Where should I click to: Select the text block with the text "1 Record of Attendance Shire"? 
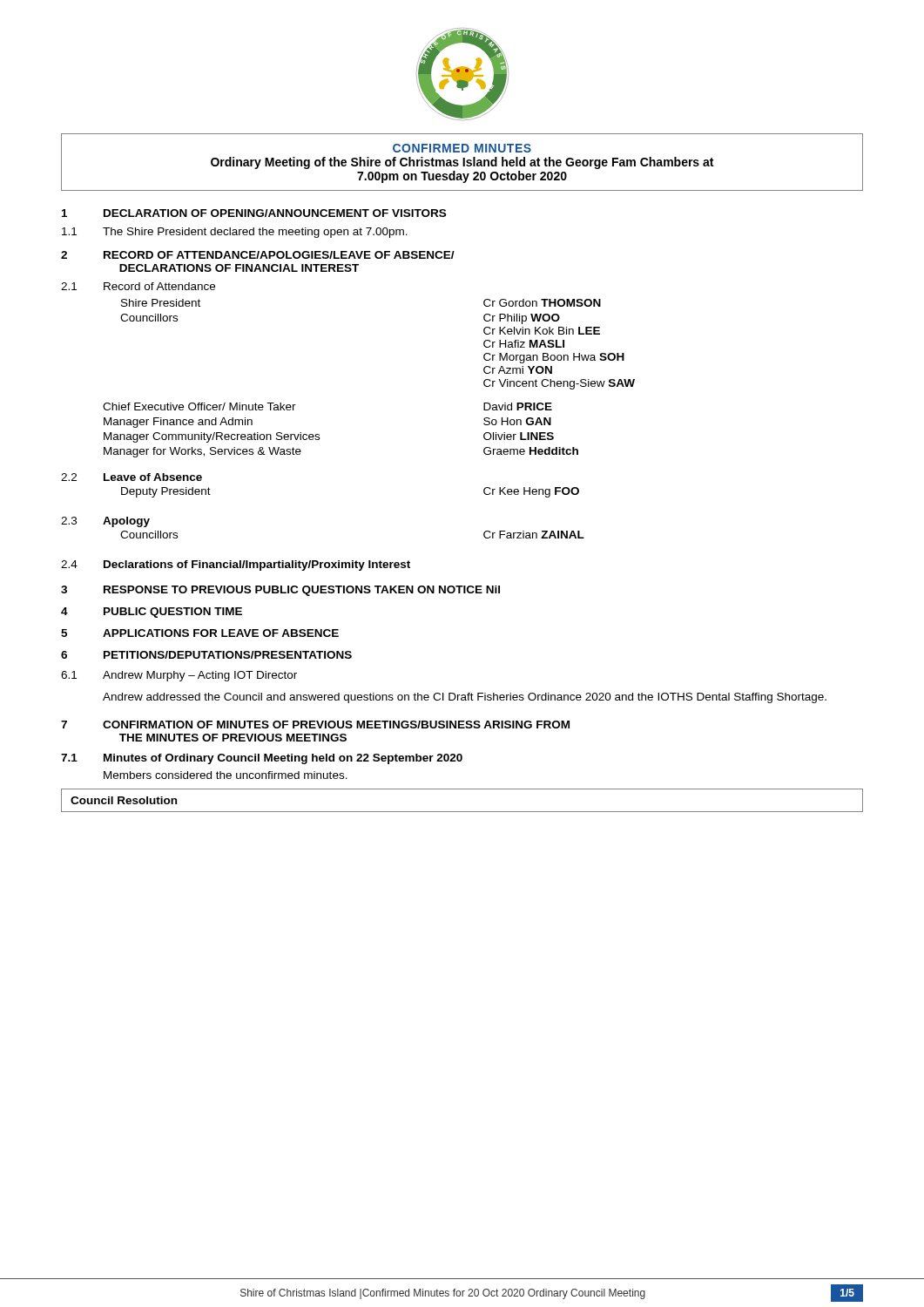click(138, 286)
